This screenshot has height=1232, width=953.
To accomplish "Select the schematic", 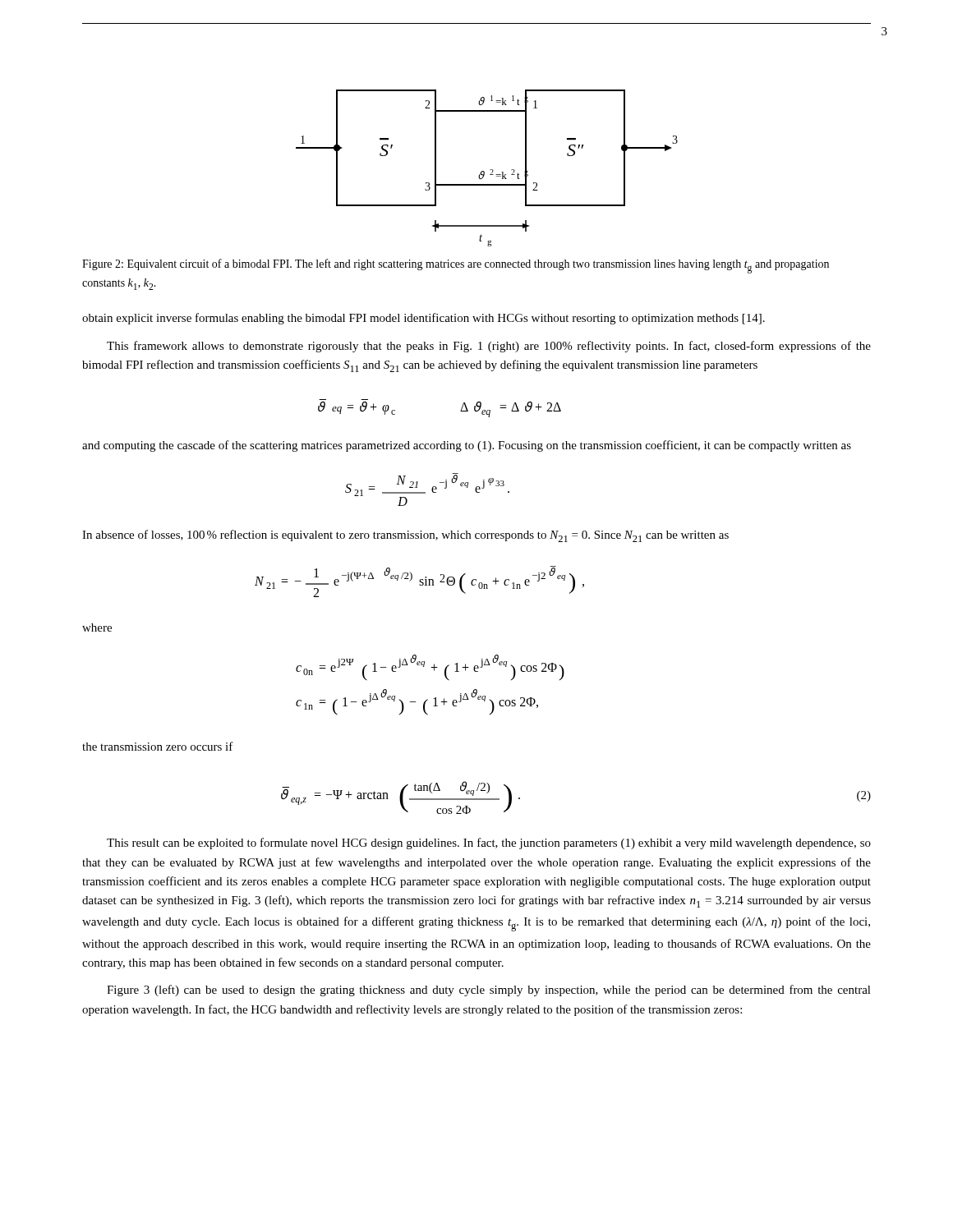I will click(476, 144).
